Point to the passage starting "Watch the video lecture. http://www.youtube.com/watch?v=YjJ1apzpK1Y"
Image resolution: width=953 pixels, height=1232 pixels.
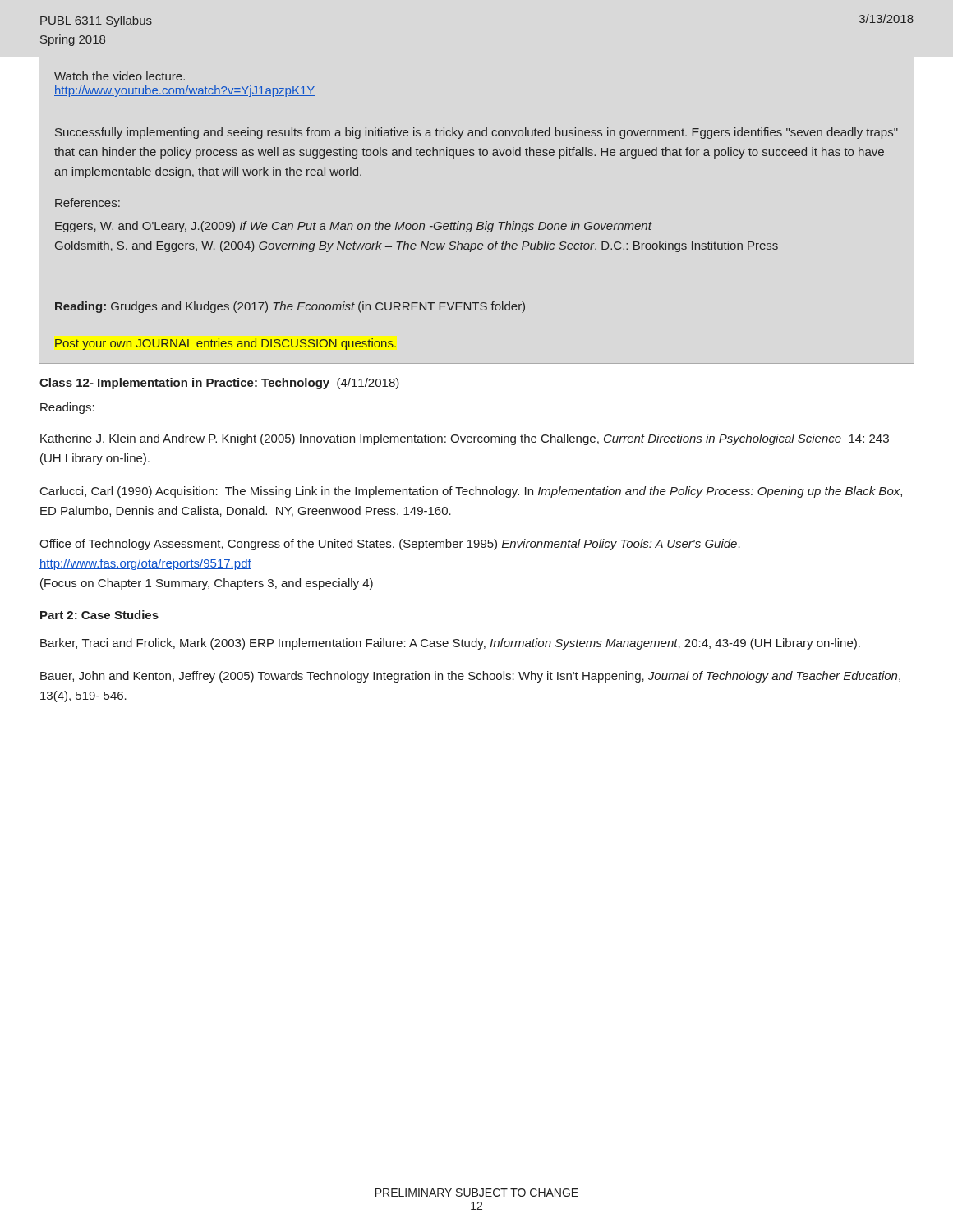point(185,83)
